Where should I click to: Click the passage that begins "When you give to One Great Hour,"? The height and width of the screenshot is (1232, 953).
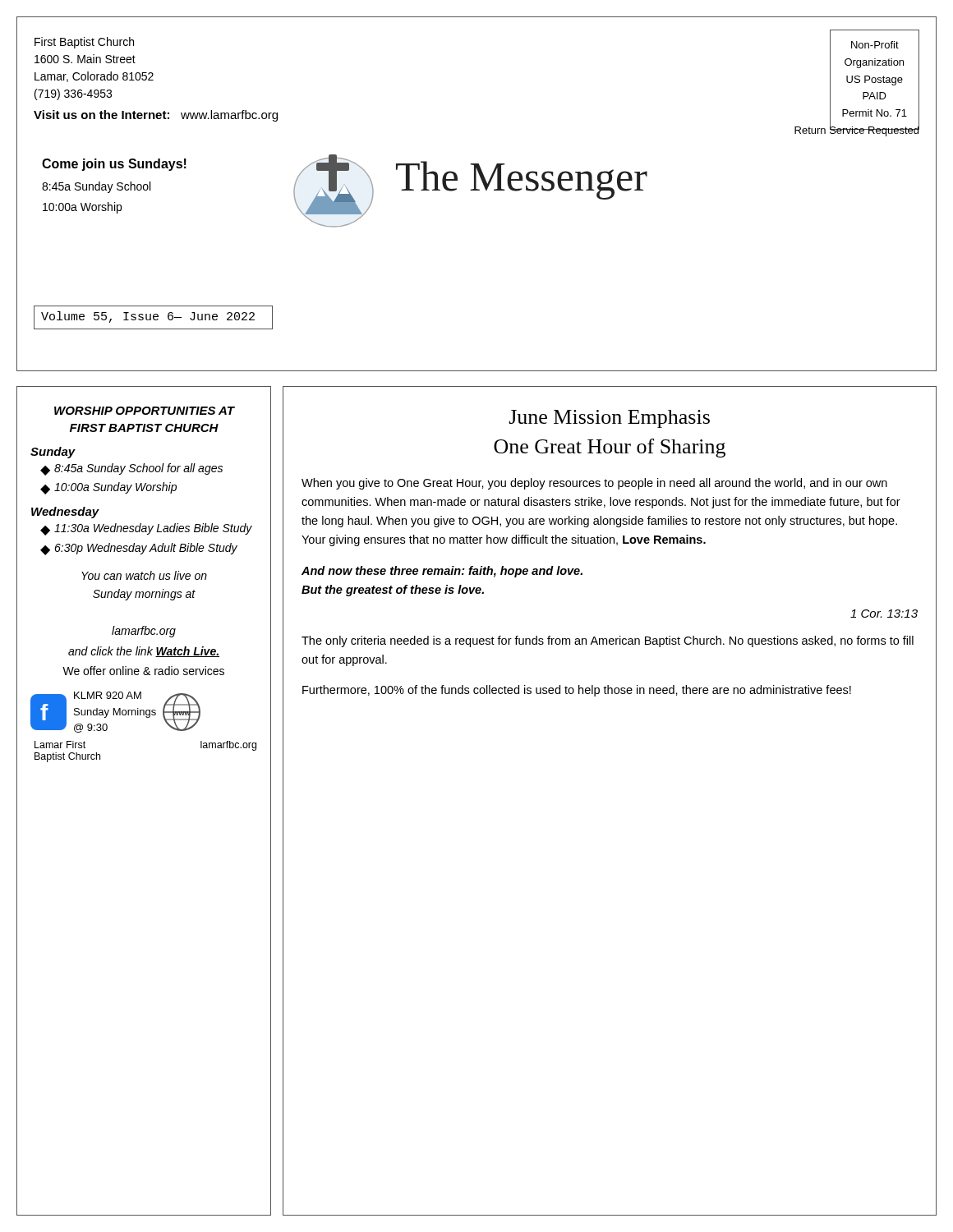click(x=601, y=511)
